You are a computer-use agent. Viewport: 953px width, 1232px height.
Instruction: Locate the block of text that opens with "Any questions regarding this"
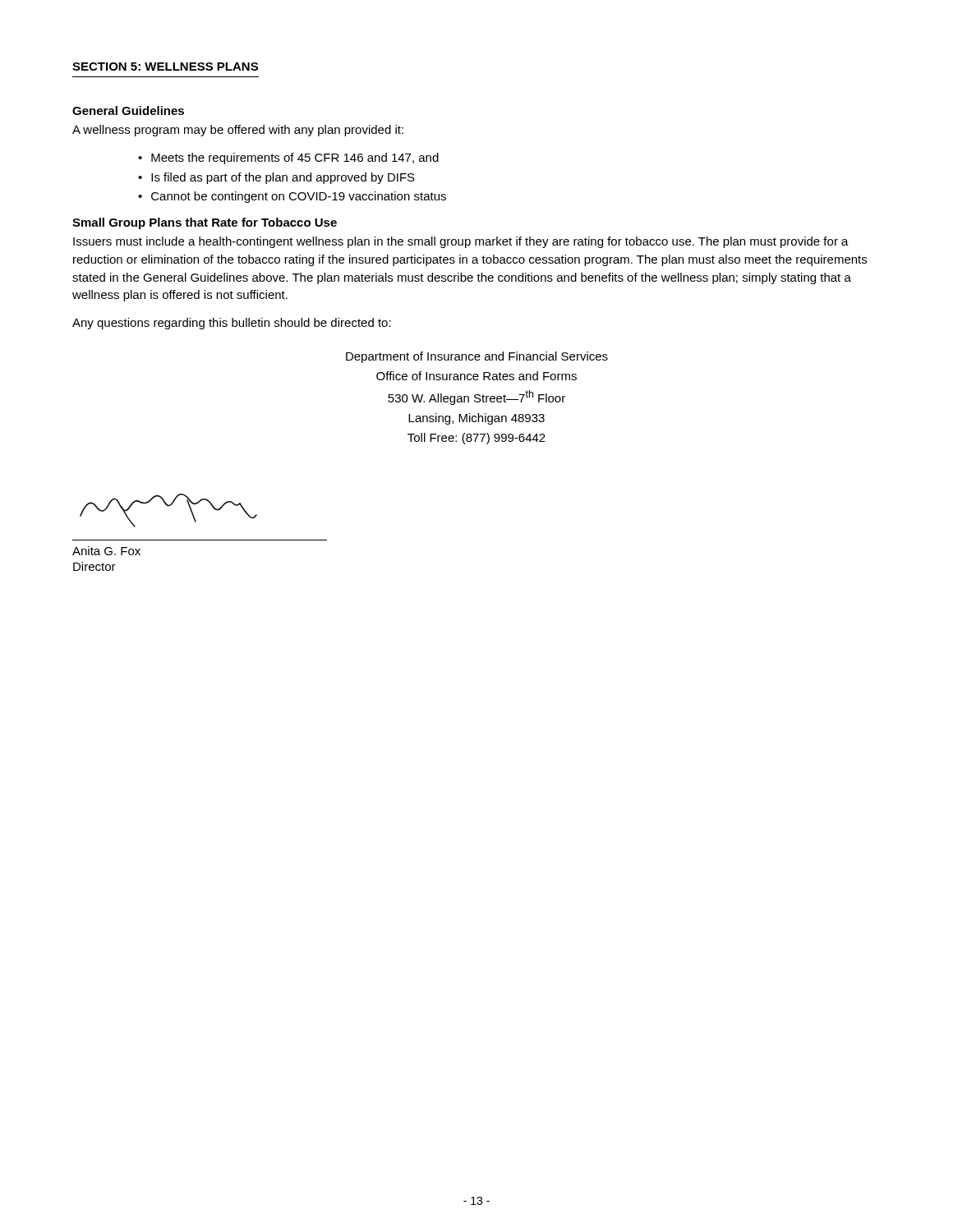[232, 322]
